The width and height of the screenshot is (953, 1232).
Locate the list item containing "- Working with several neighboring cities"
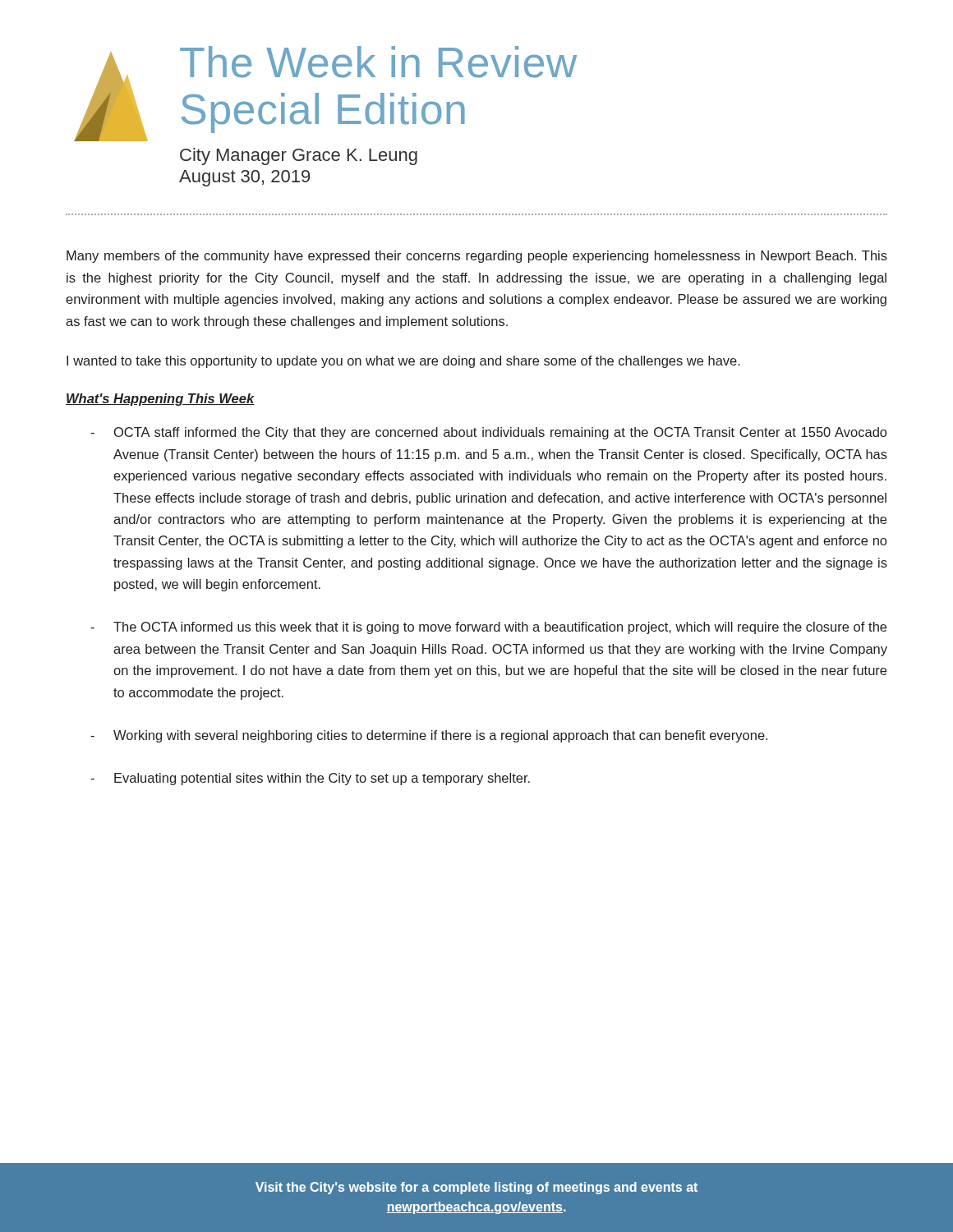[x=489, y=735]
